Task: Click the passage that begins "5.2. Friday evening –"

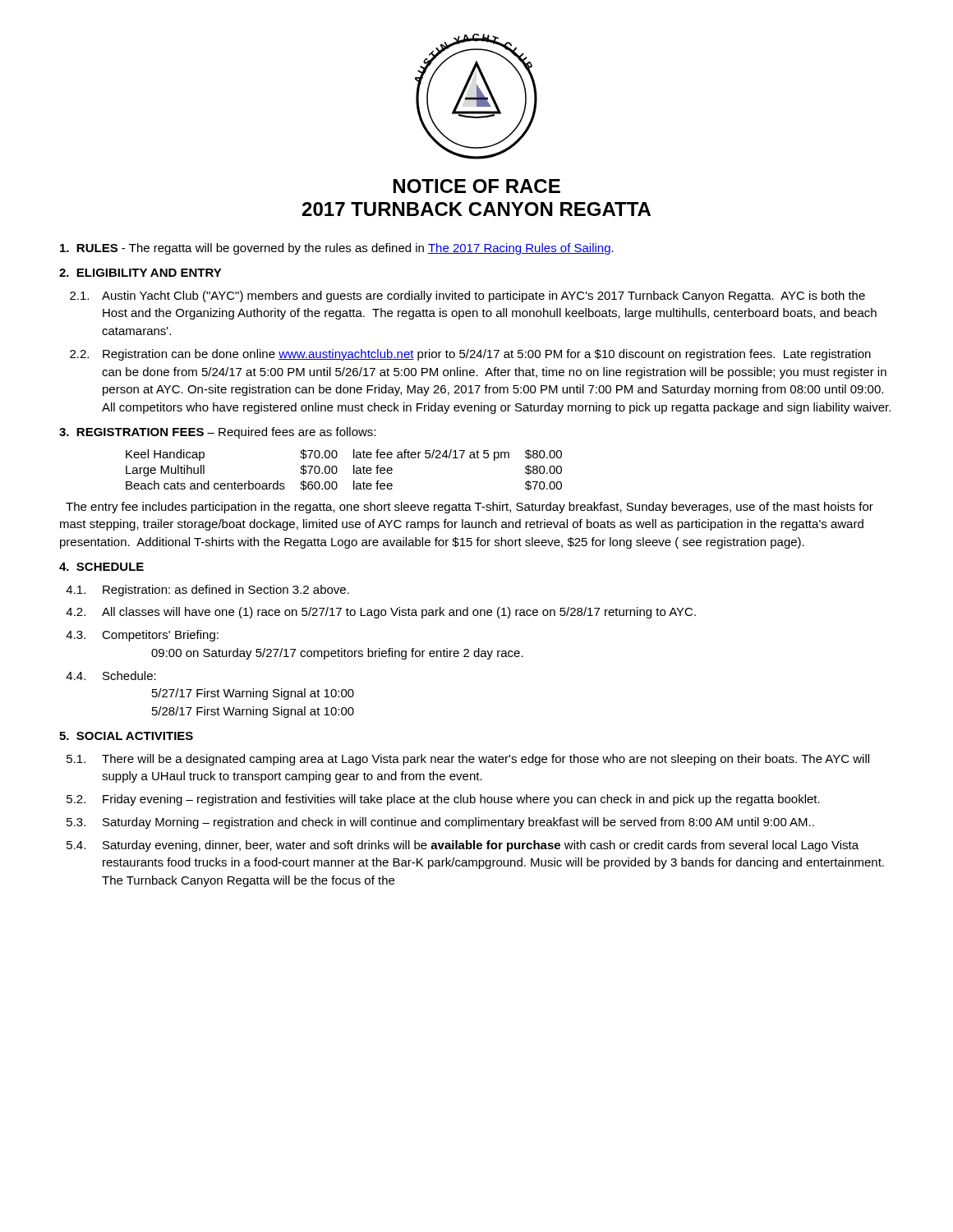Action: tap(476, 799)
